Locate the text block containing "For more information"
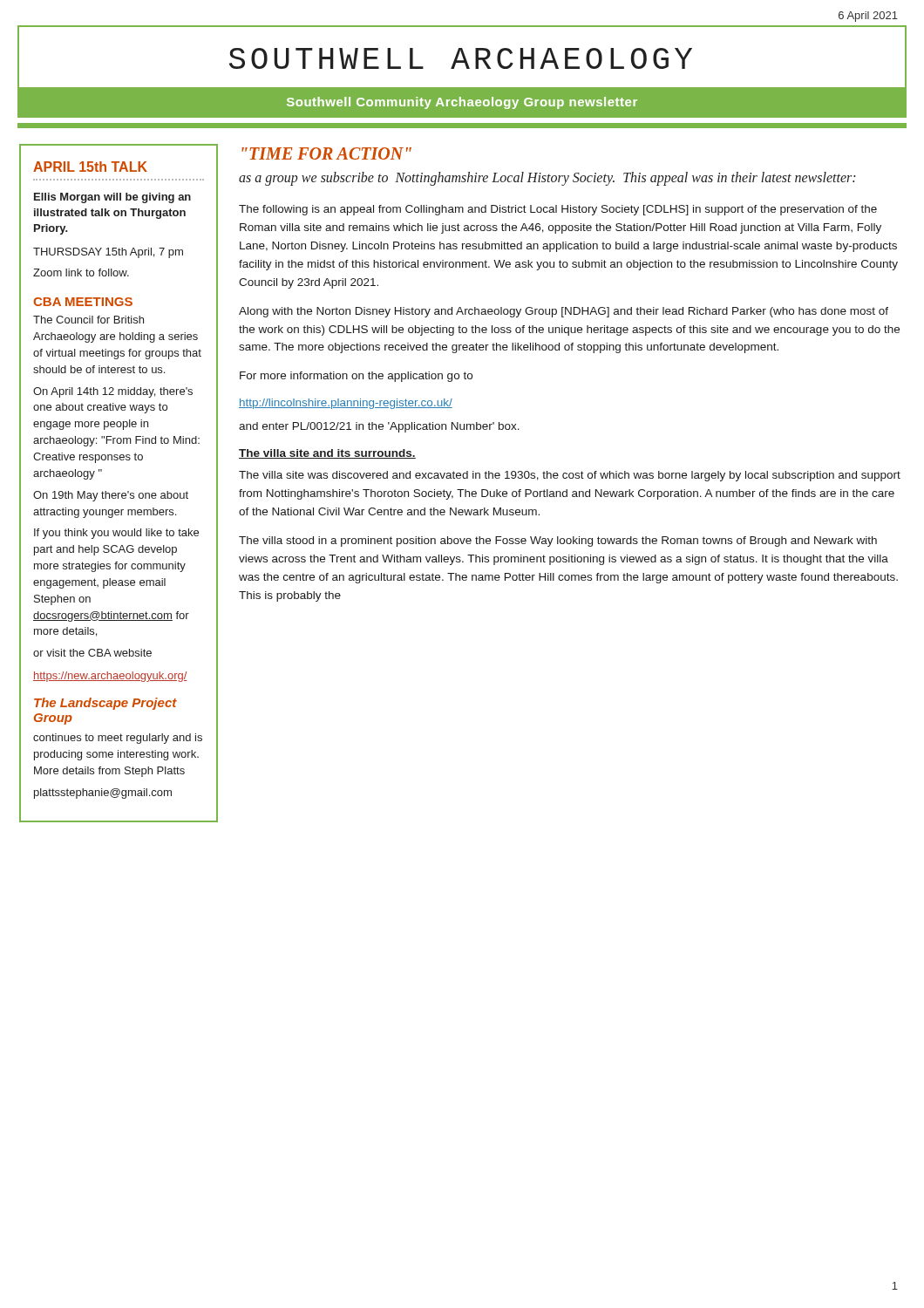The image size is (924, 1308). coord(356,376)
